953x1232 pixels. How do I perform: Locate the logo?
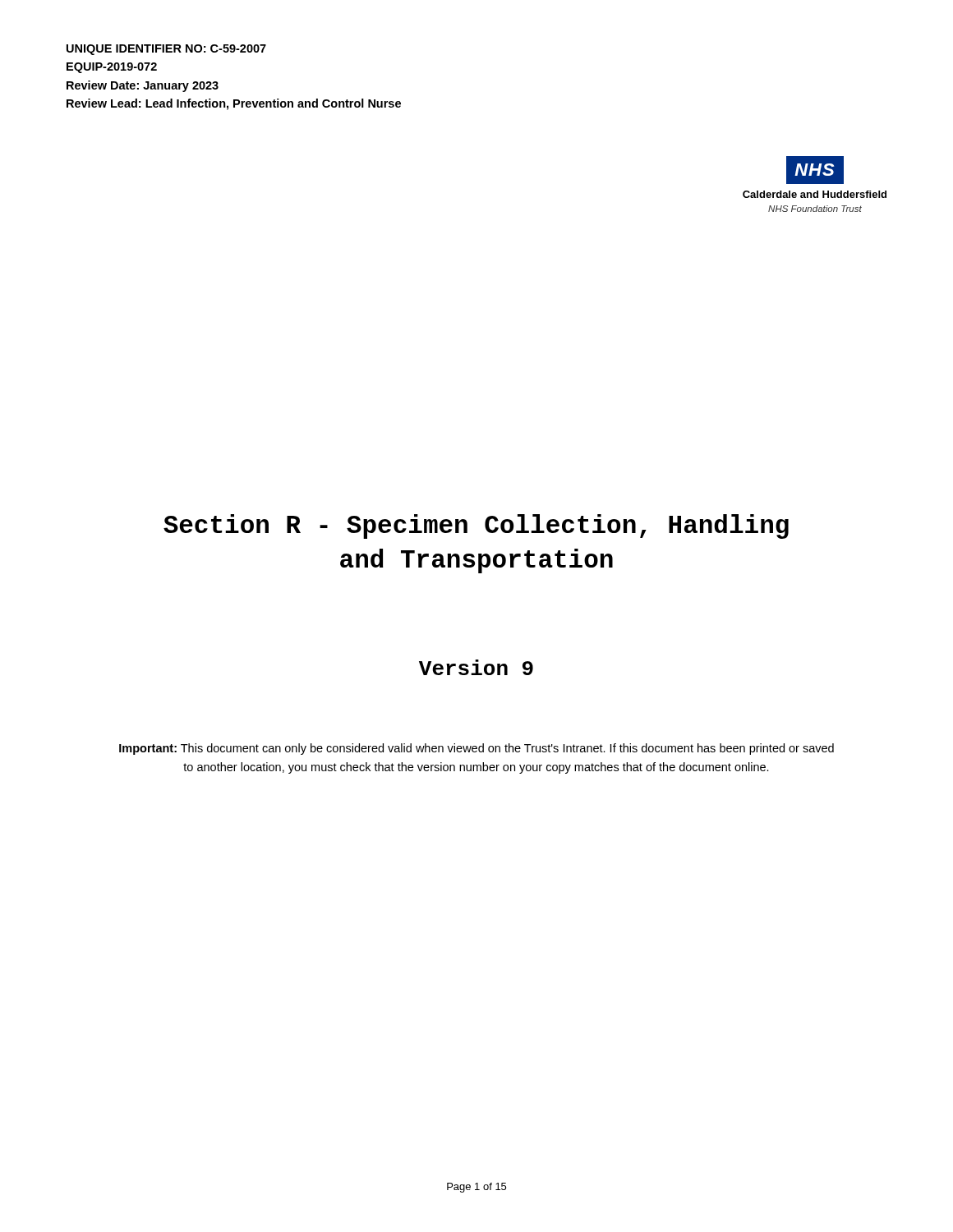(x=815, y=186)
